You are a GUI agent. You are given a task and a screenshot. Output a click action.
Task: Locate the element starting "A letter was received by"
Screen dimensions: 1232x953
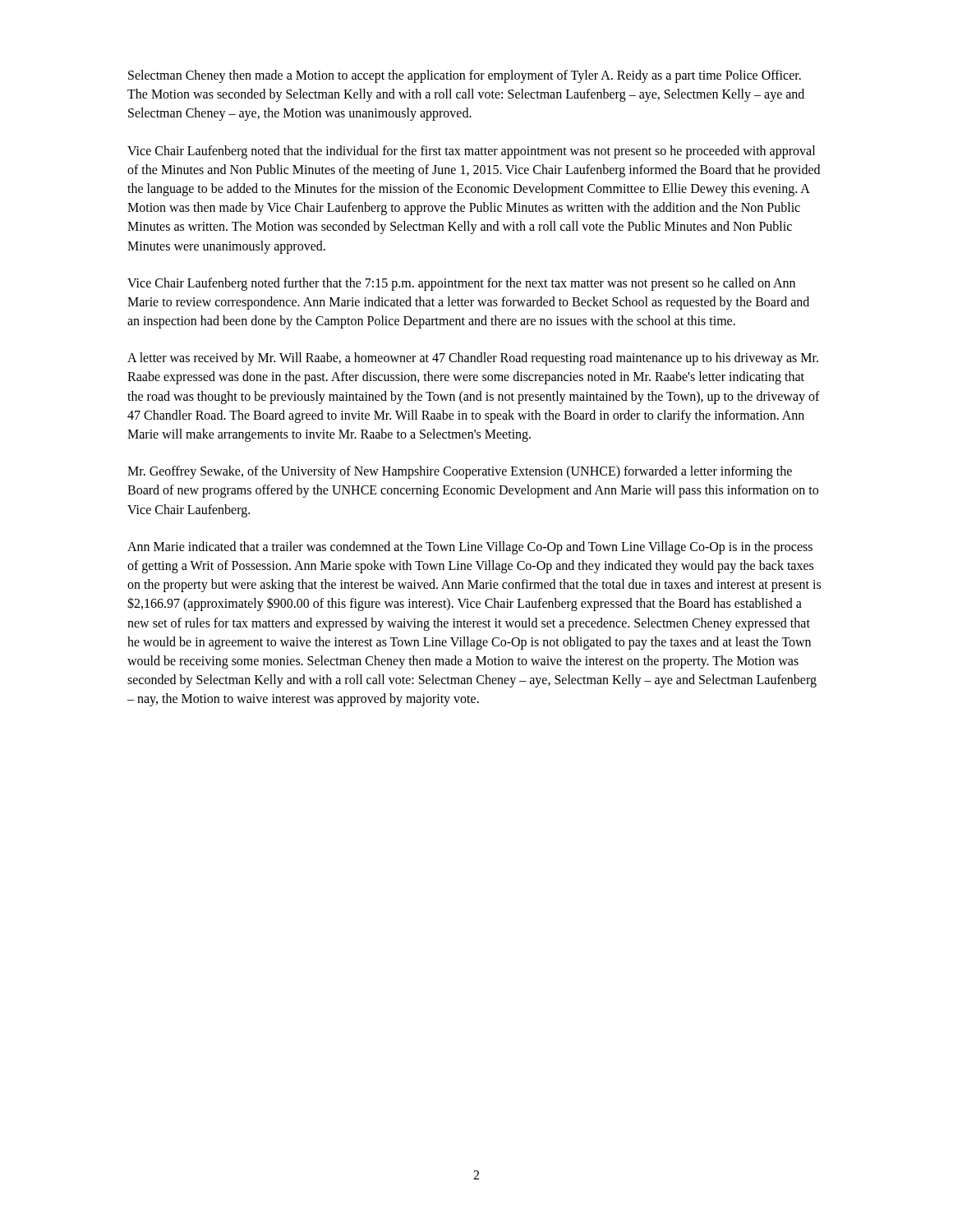tap(473, 396)
